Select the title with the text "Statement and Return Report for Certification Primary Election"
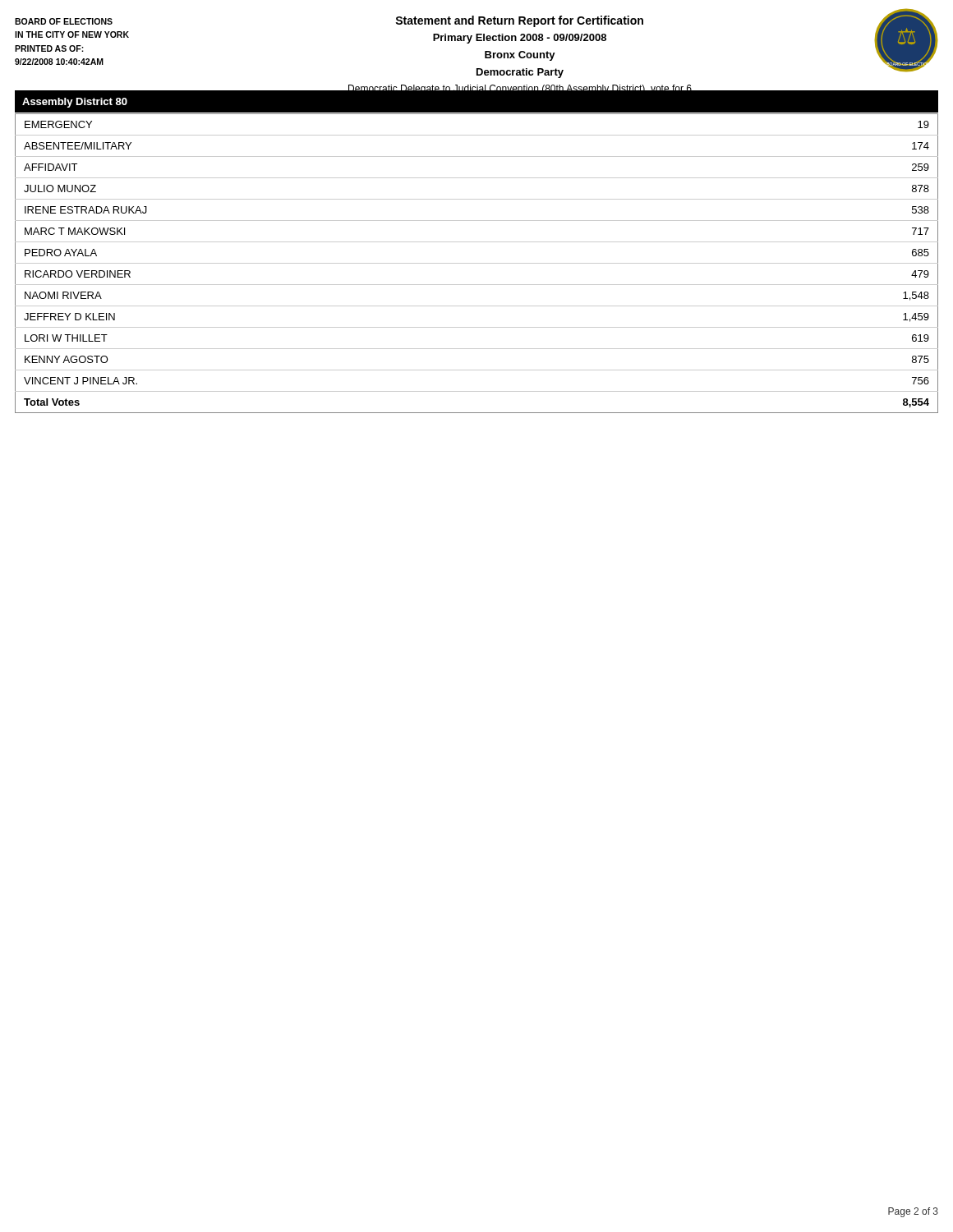This screenshot has width=953, height=1232. 520,54
